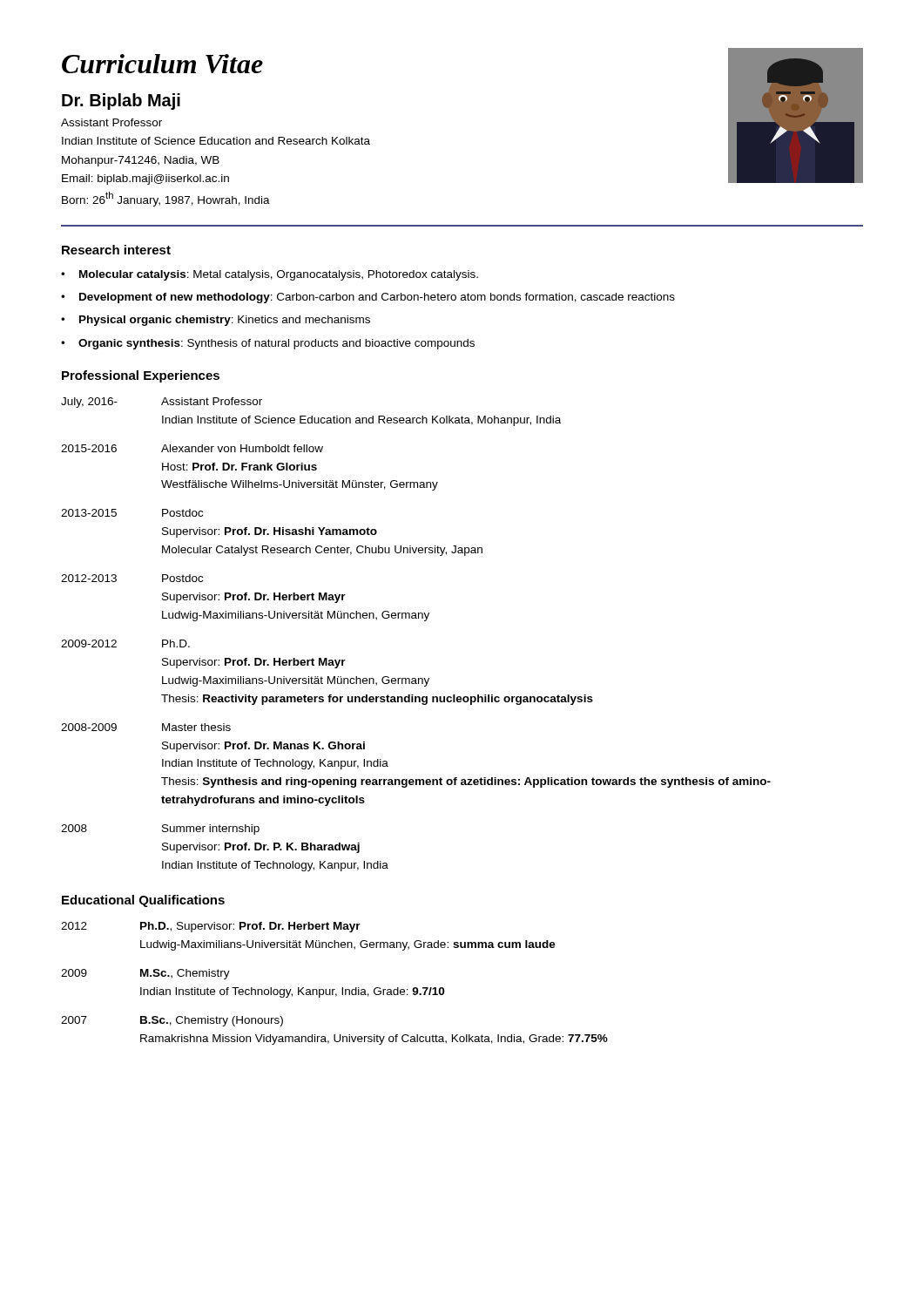This screenshot has width=924, height=1307.
Task: Point to the text block starting "Development of new methodology: Carbon-carbon"
Action: click(377, 297)
